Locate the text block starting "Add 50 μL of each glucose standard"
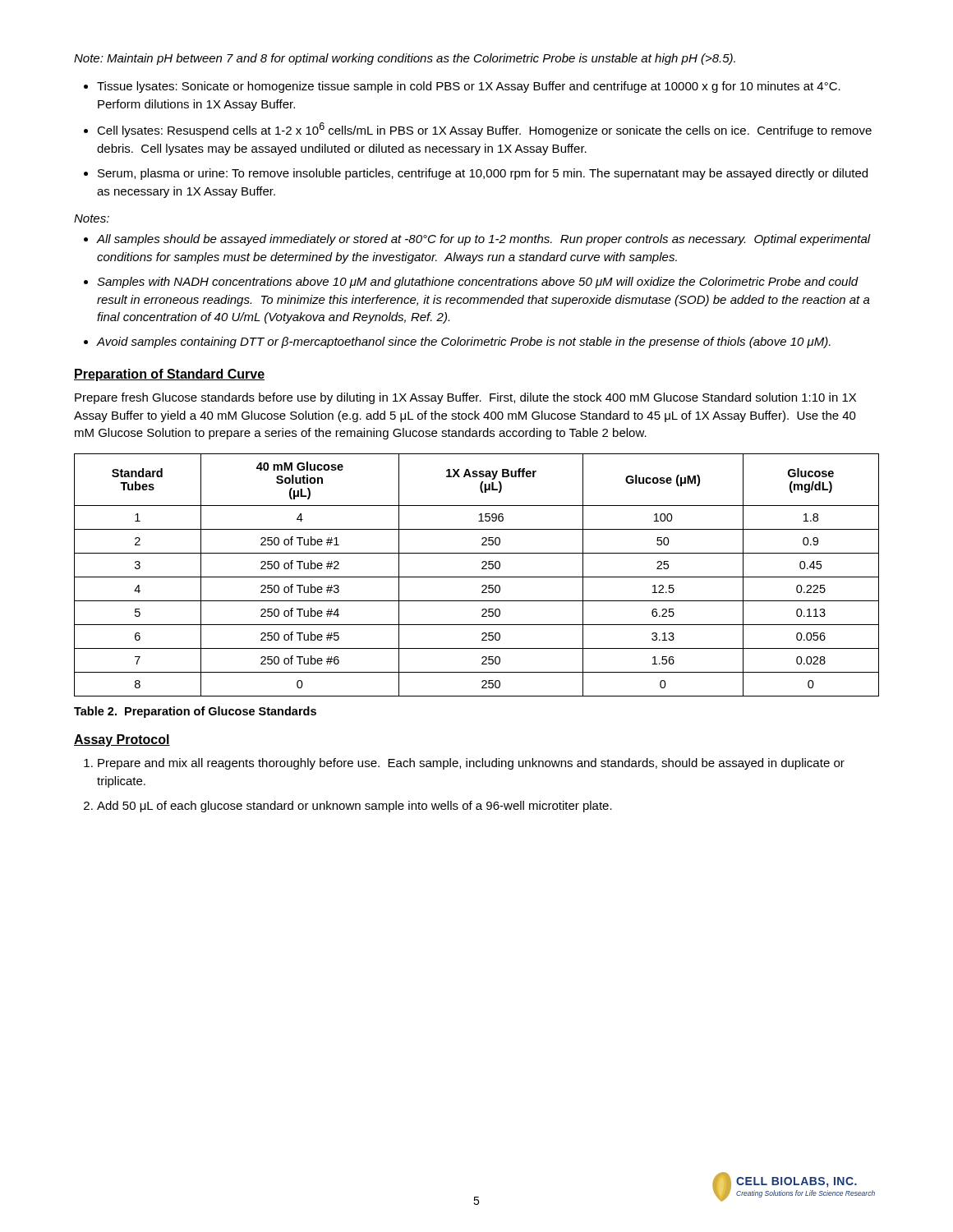Viewport: 953px width, 1232px height. click(355, 805)
